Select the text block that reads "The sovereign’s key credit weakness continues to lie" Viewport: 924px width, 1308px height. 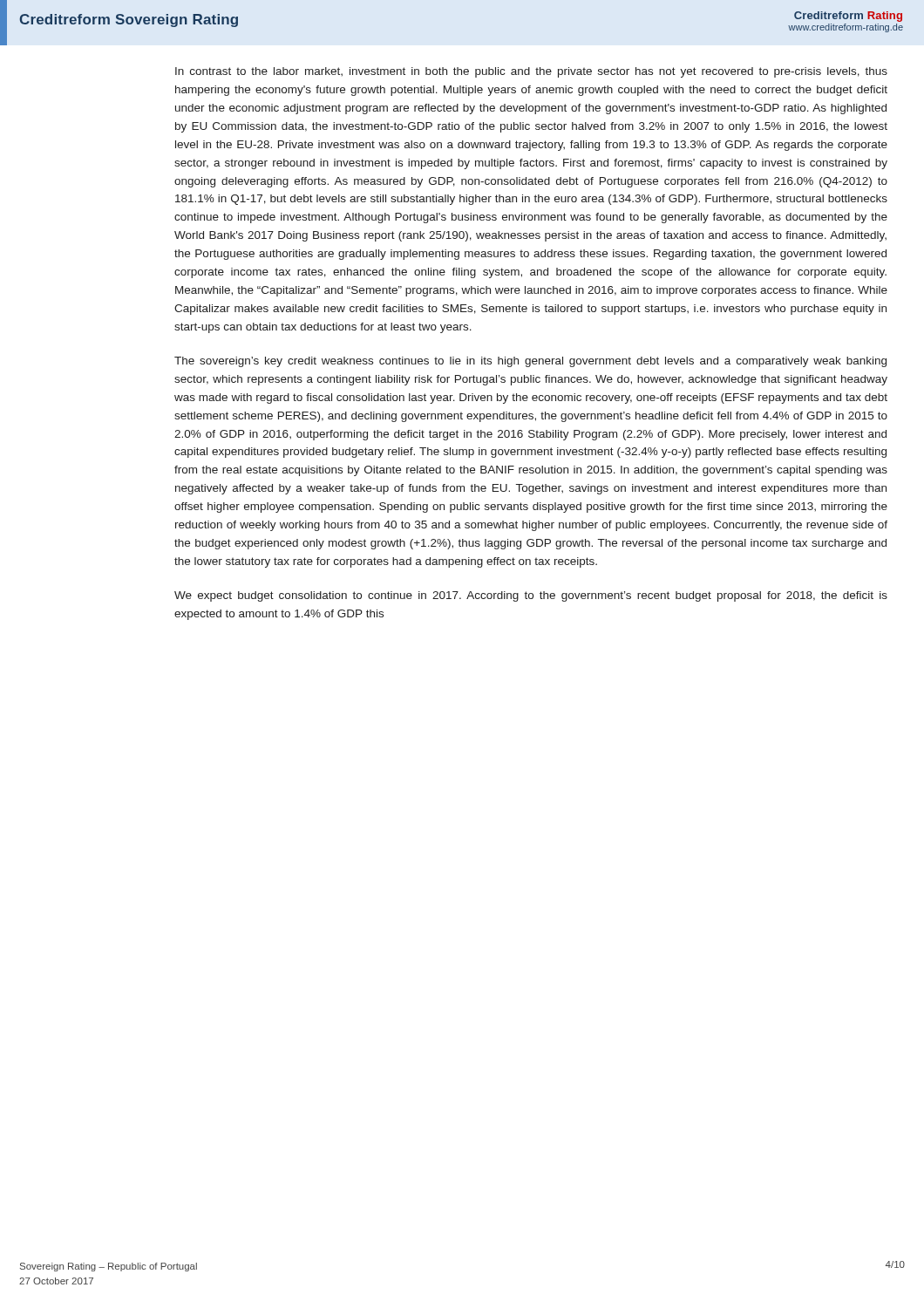pyautogui.click(x=531, y=462)
